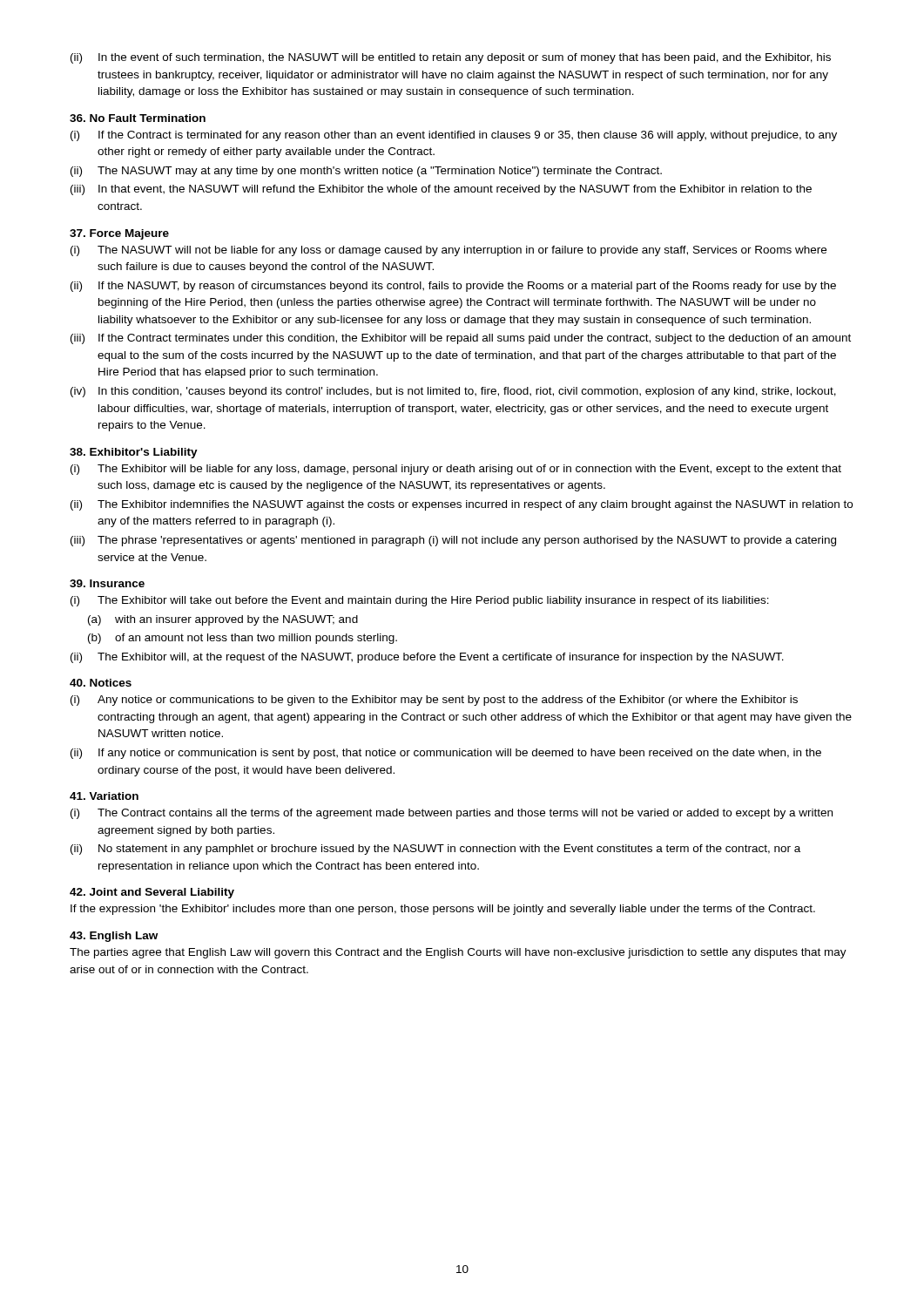Navigate to the passage starting "(iii) In that event,"

(462, 198)
